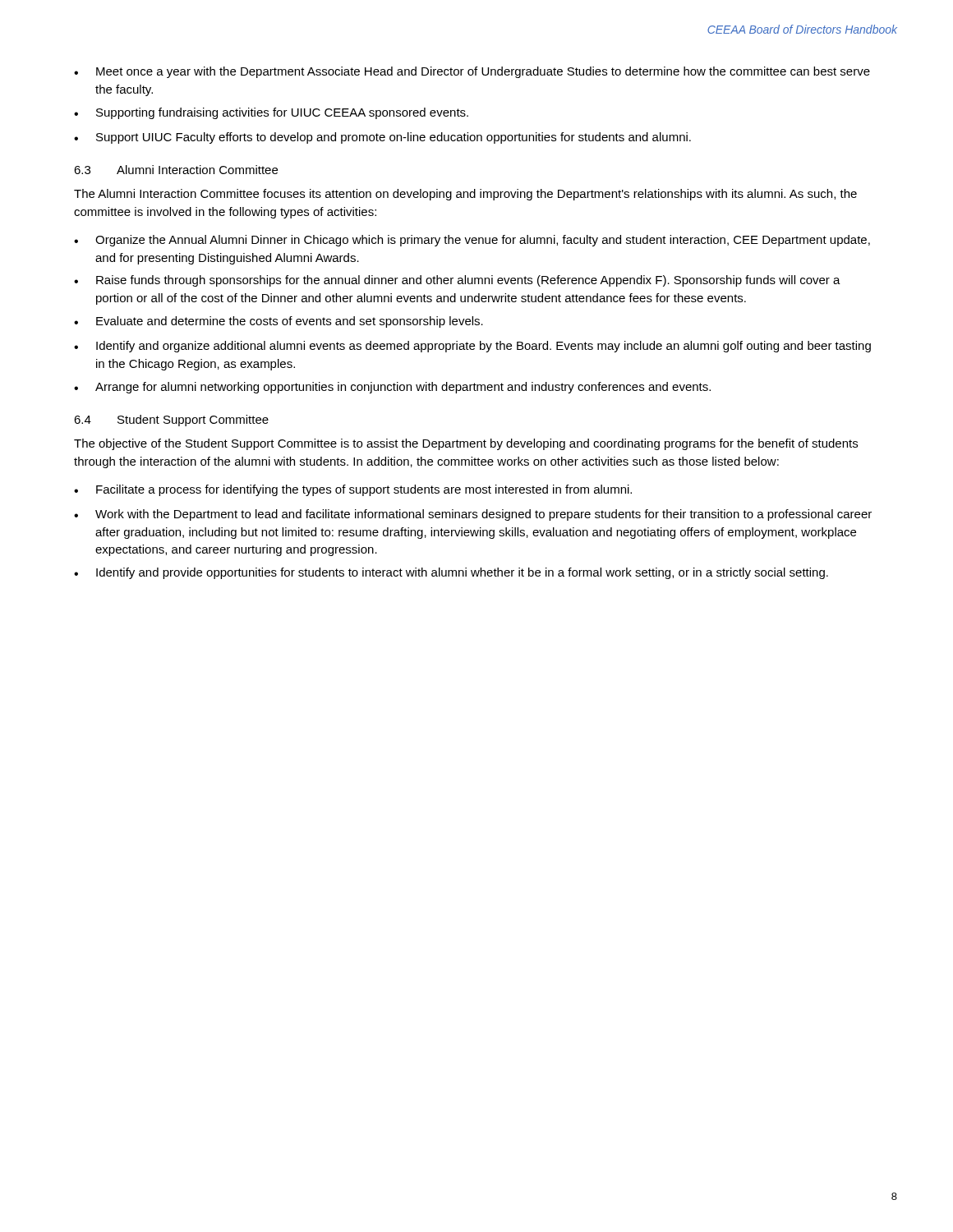Locate the section header containing "6.3 Alumni Interaction Committee"
This screenshot has width=953, height=1232.
[176, 170]
